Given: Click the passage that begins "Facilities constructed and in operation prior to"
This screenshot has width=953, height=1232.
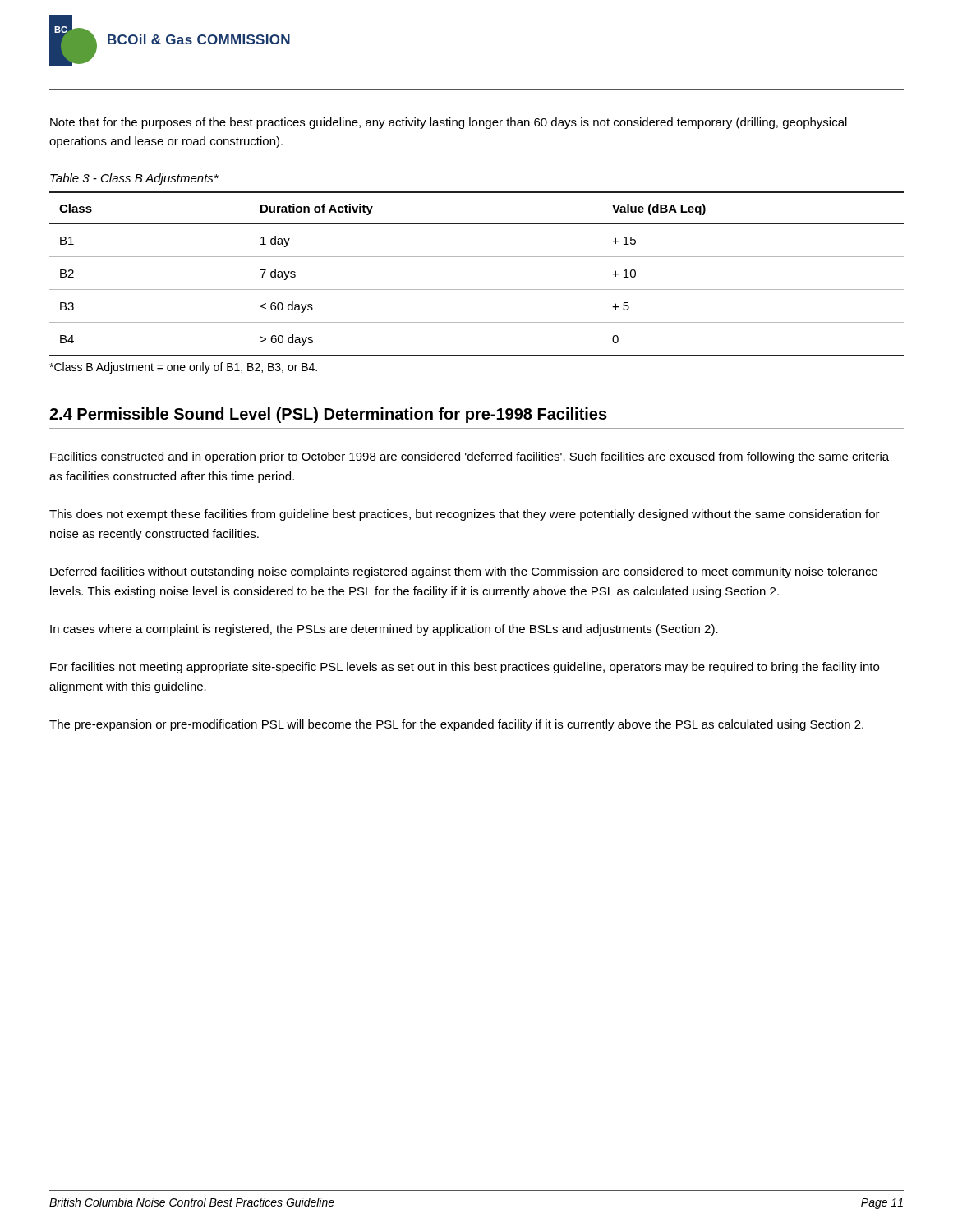Looking at the screenshot, I should 469,466.
